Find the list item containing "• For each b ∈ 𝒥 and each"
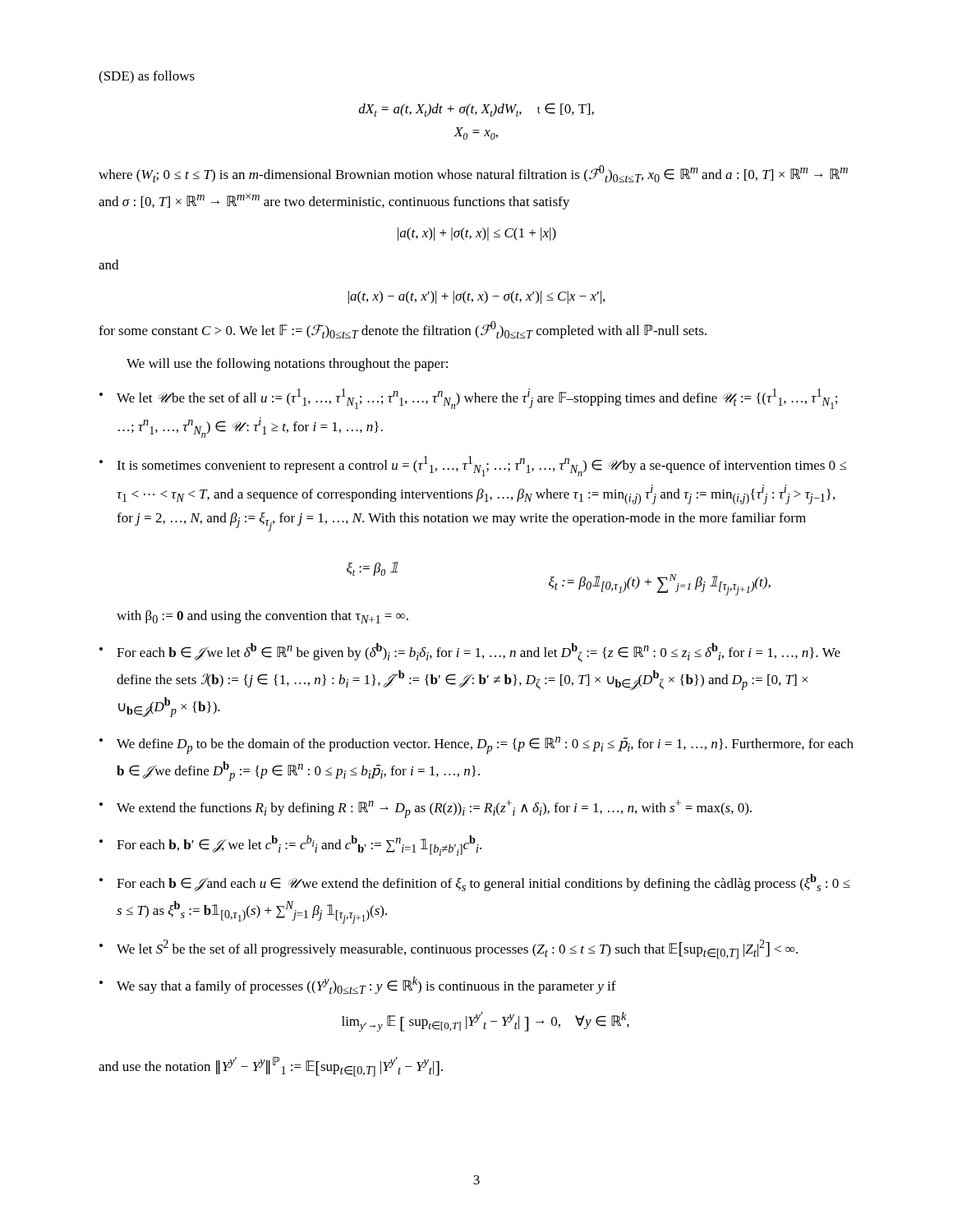Image resolution: width=953 pixels, height=1232 pixels. 476,897
